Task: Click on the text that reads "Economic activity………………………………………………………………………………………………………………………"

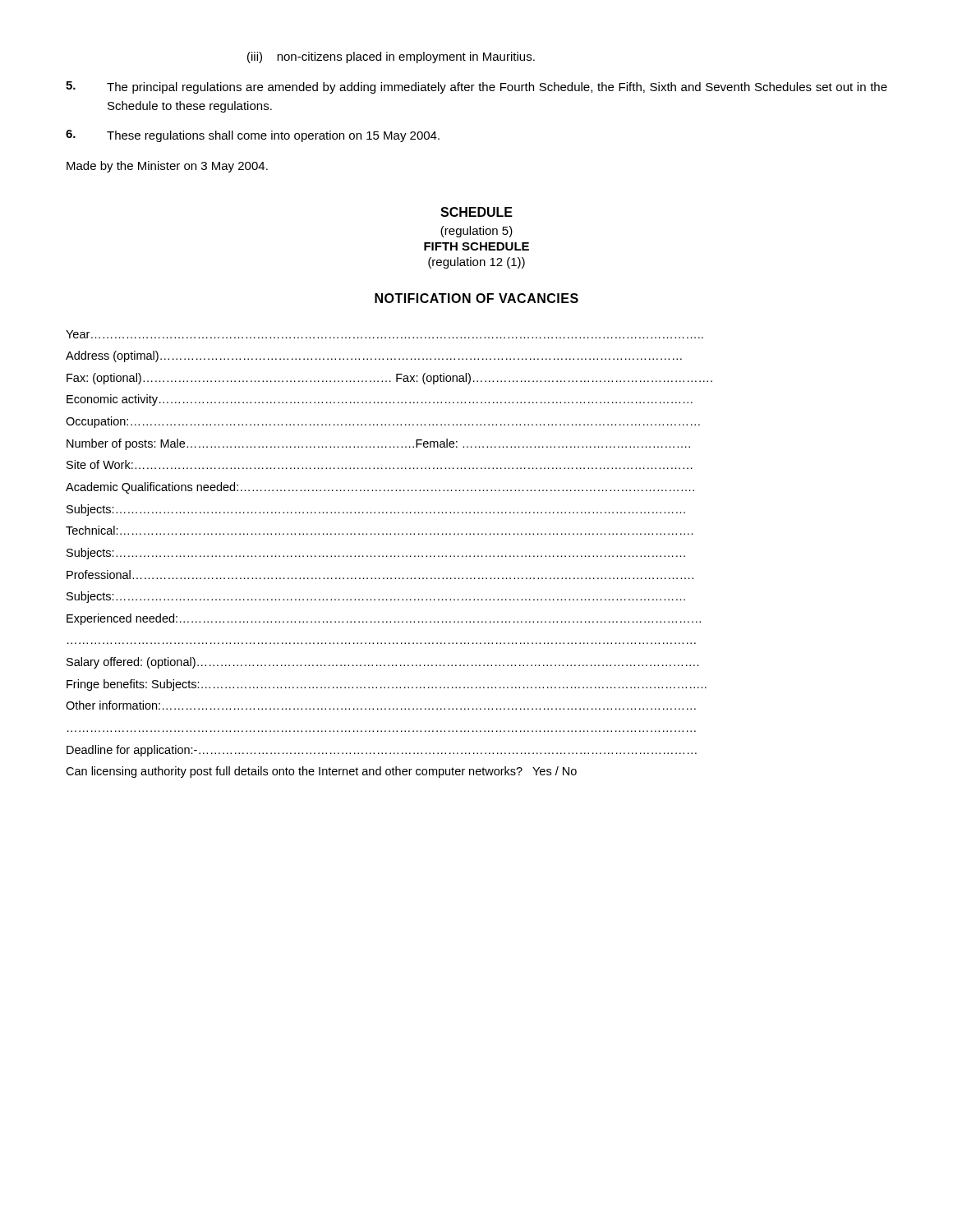Action: coord(380,399)
